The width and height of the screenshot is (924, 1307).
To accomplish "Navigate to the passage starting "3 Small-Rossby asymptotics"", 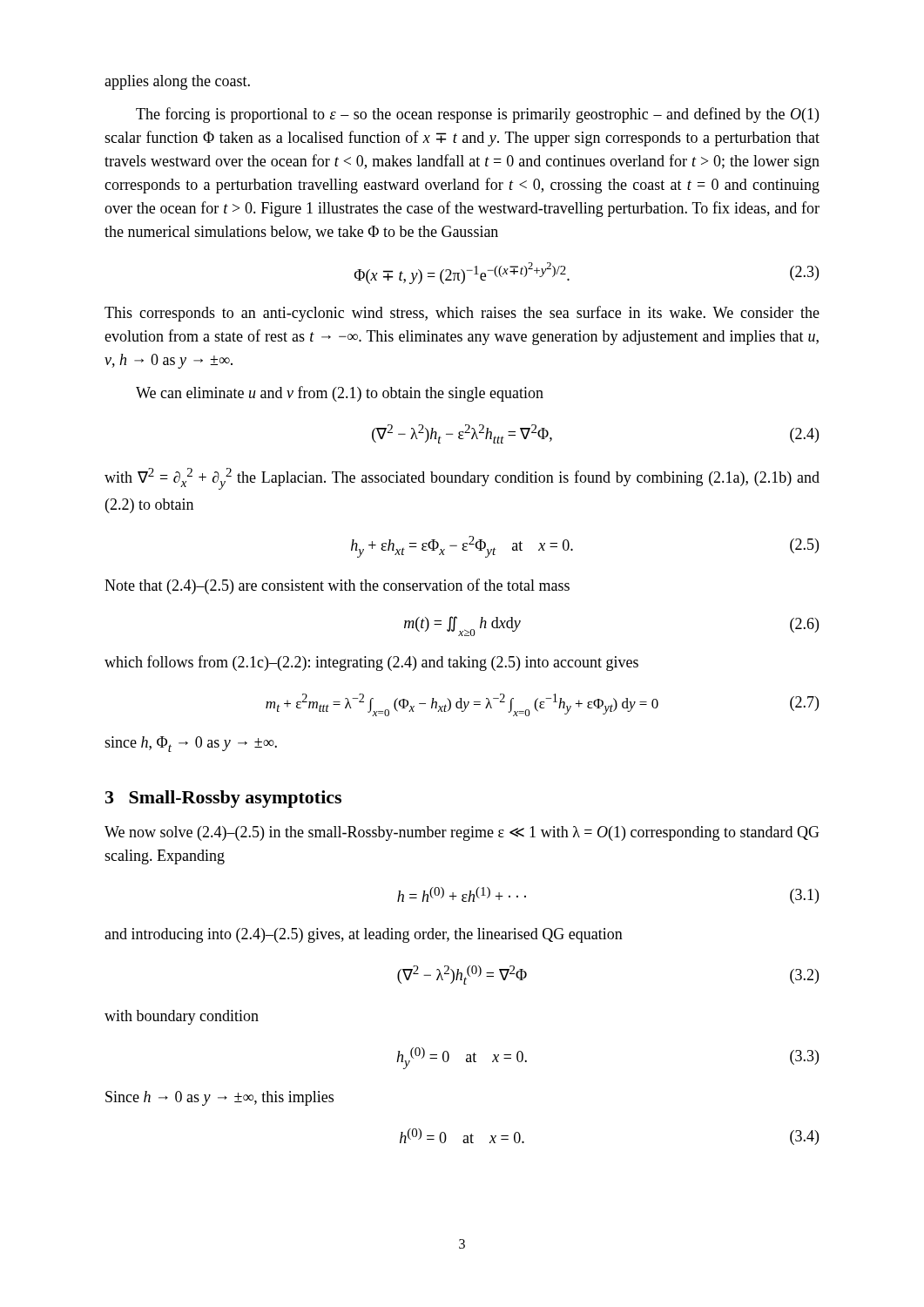I will (x=223, y=797).
